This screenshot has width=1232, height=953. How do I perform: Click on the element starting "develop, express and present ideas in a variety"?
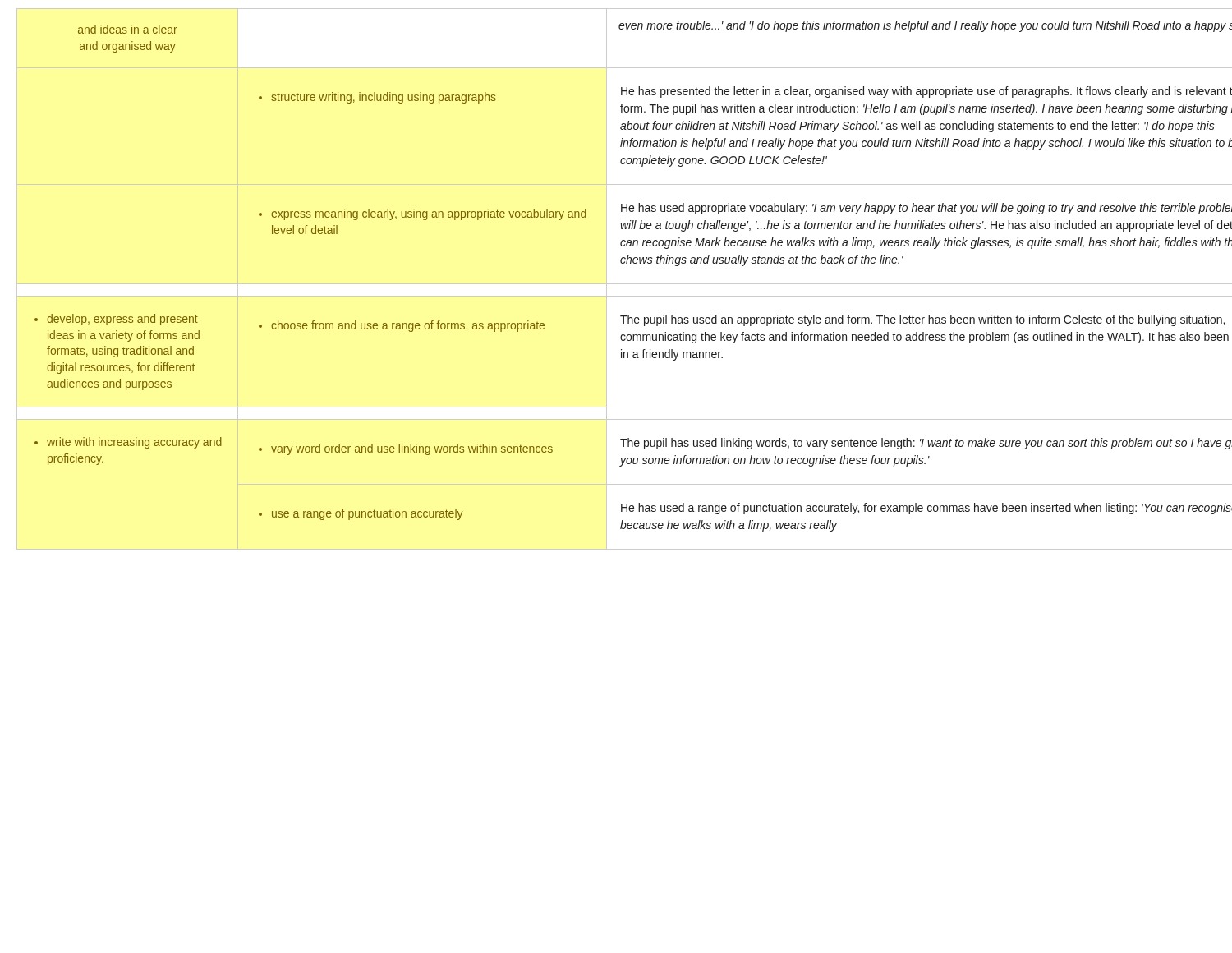pos(127,352)
